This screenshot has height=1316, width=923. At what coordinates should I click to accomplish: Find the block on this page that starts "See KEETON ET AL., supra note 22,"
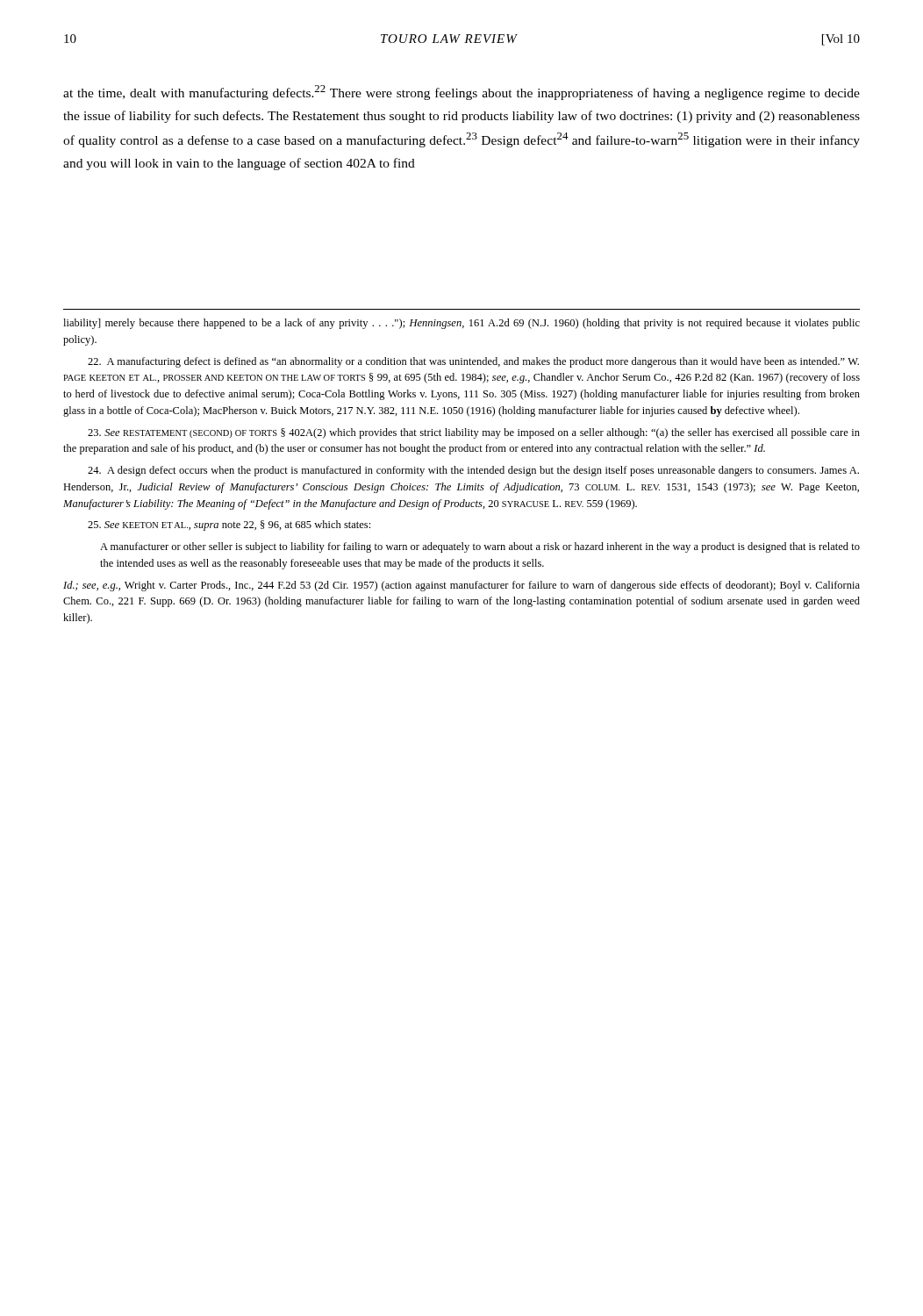point(462,572)
